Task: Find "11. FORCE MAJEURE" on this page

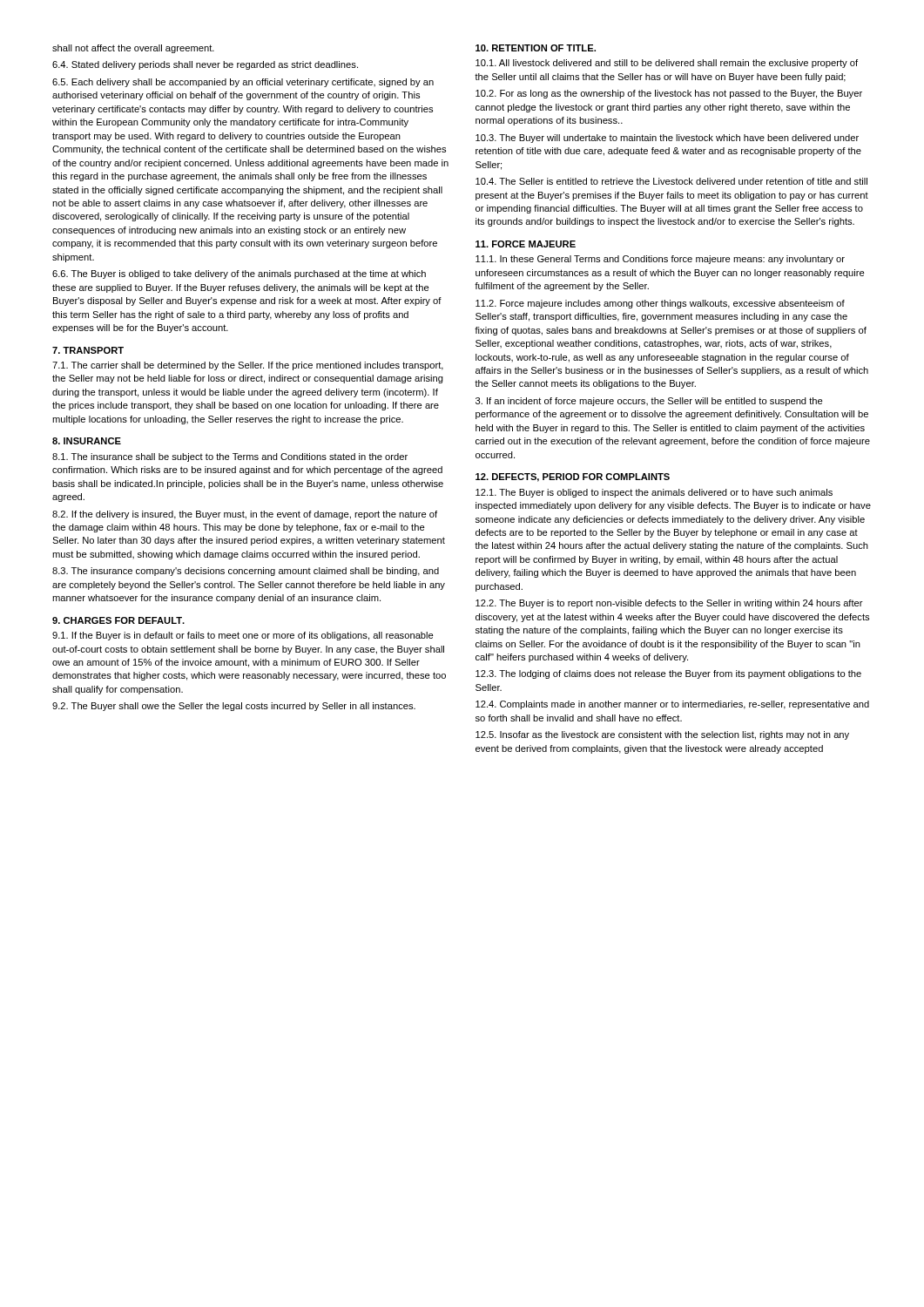Action: point(525,244)
